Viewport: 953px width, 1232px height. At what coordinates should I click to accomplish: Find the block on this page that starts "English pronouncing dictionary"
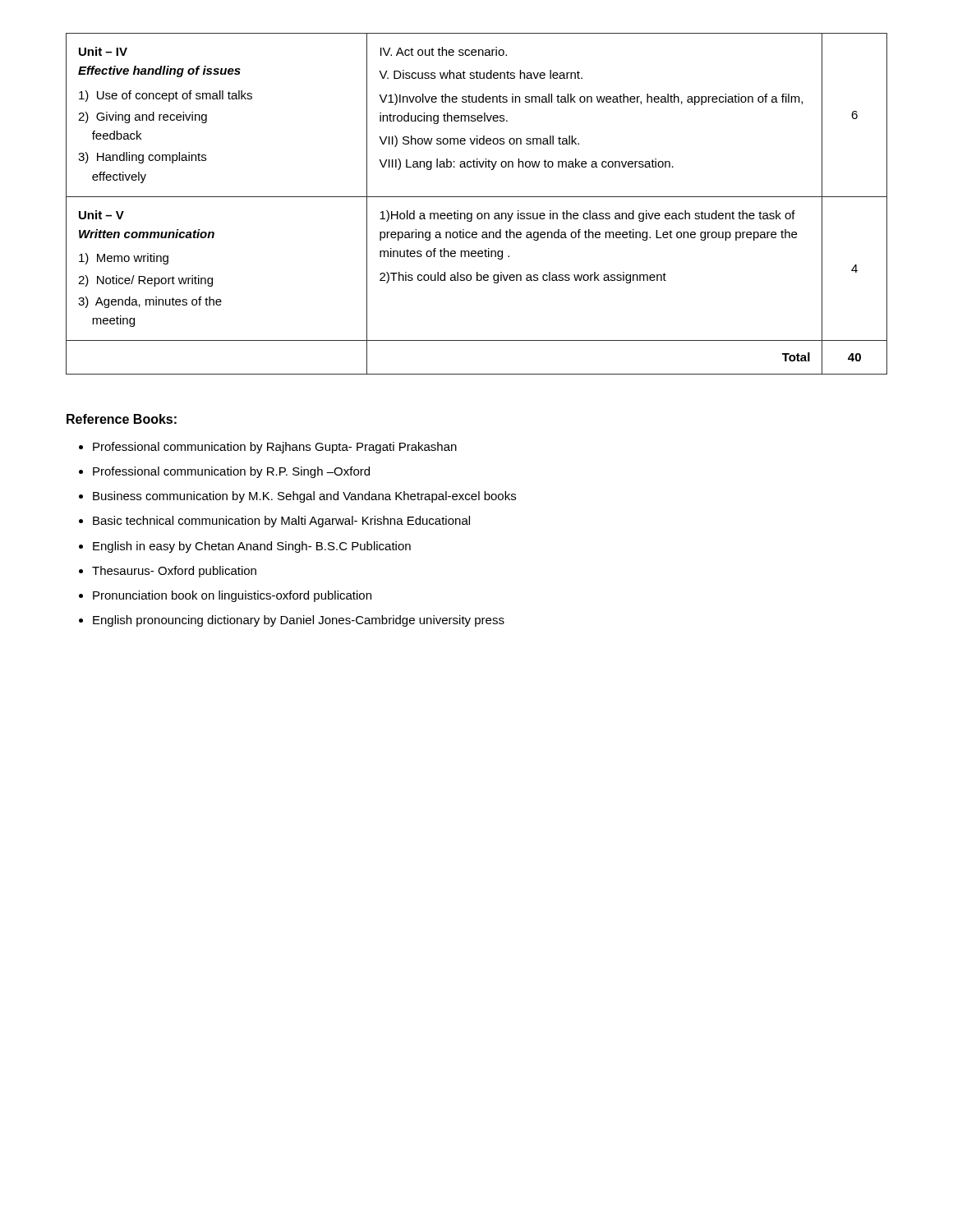click(298, 620)
